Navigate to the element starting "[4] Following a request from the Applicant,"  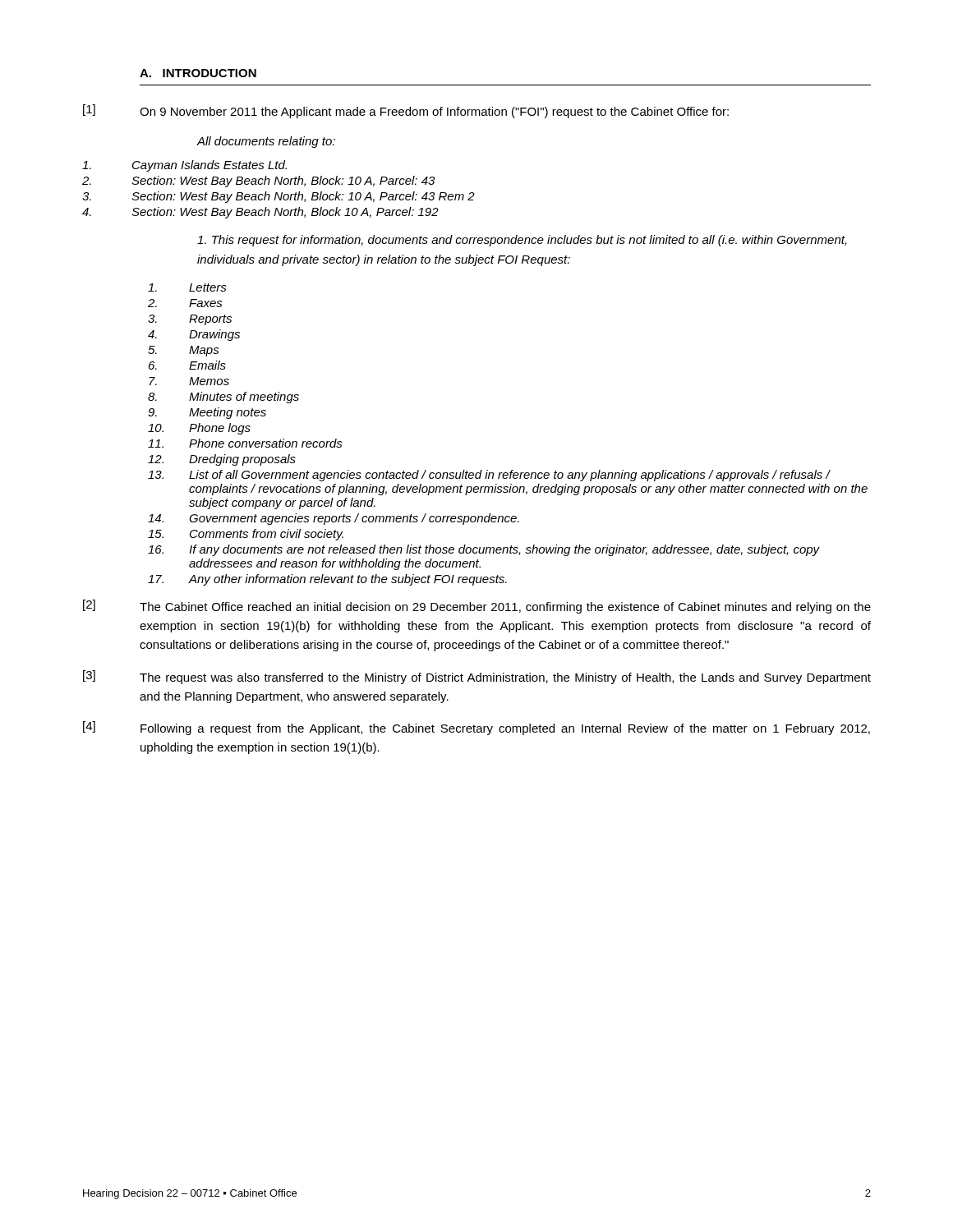(x=476, y=738)
